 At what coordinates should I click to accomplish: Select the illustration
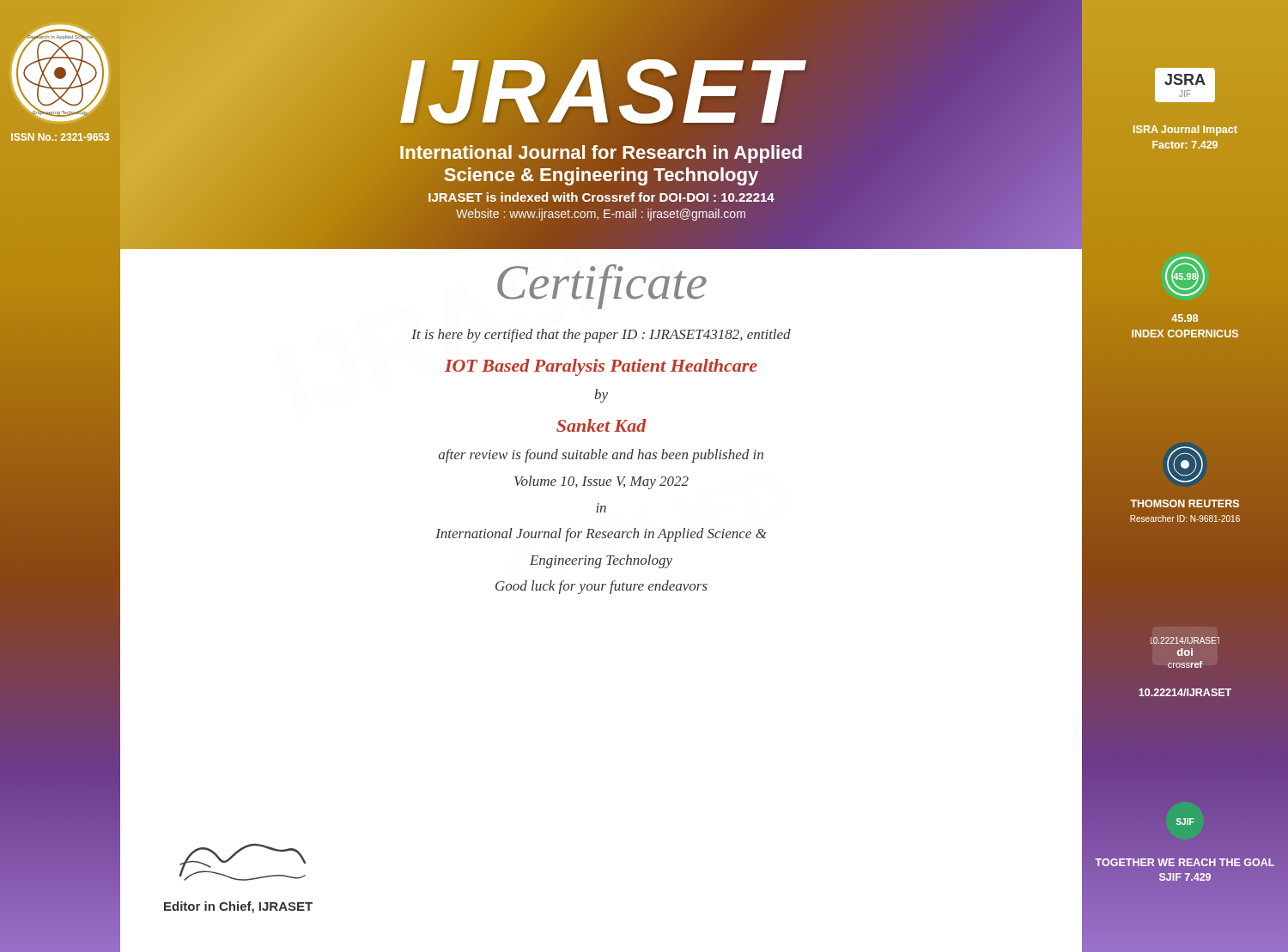coord(240,860)
